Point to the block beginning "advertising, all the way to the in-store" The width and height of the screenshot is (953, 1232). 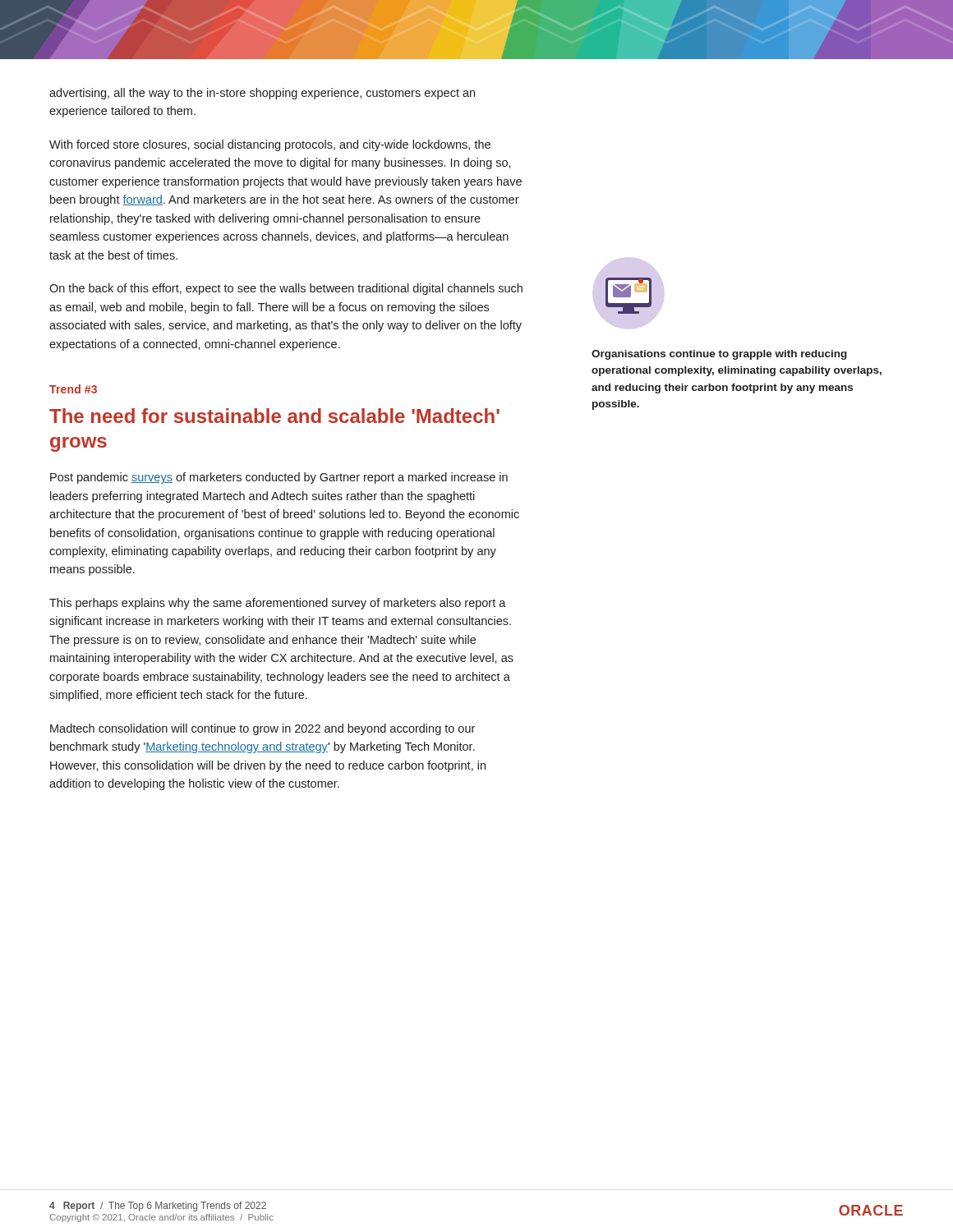(x=263, y=102)
